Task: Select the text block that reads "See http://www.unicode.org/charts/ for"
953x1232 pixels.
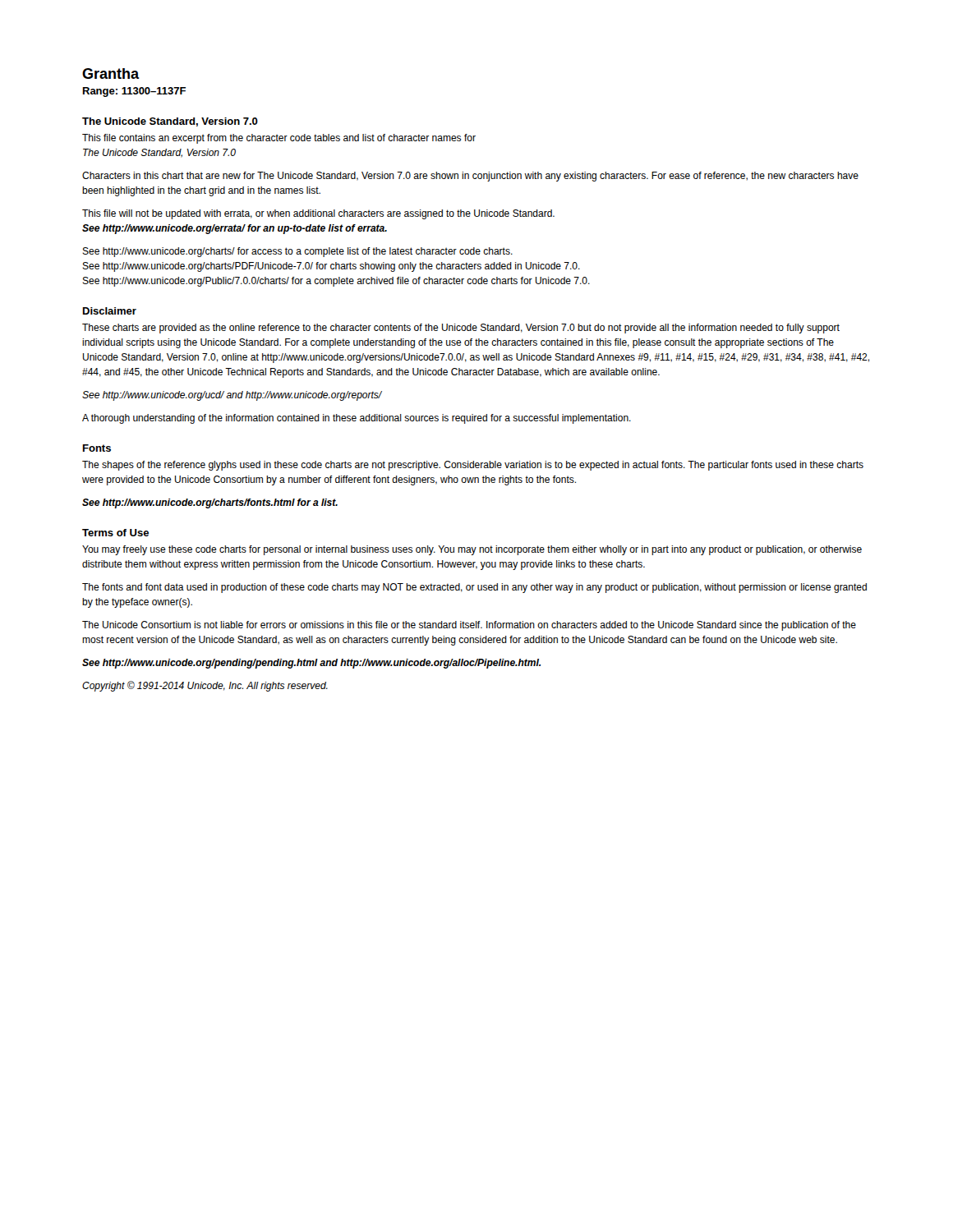Action: [x=336, y=266]
